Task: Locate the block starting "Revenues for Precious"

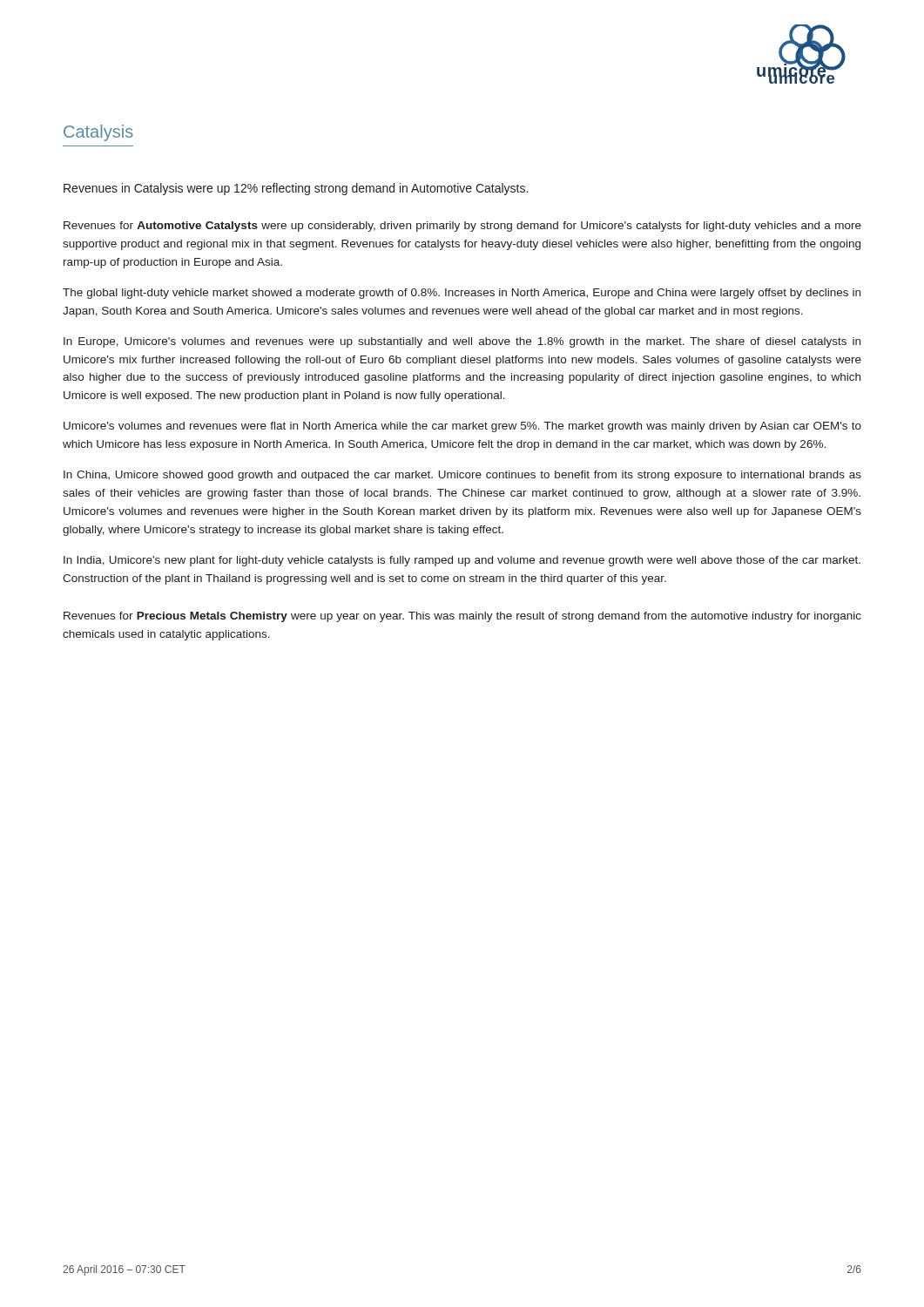Action: pyautogui.click(x=462, y=624)
